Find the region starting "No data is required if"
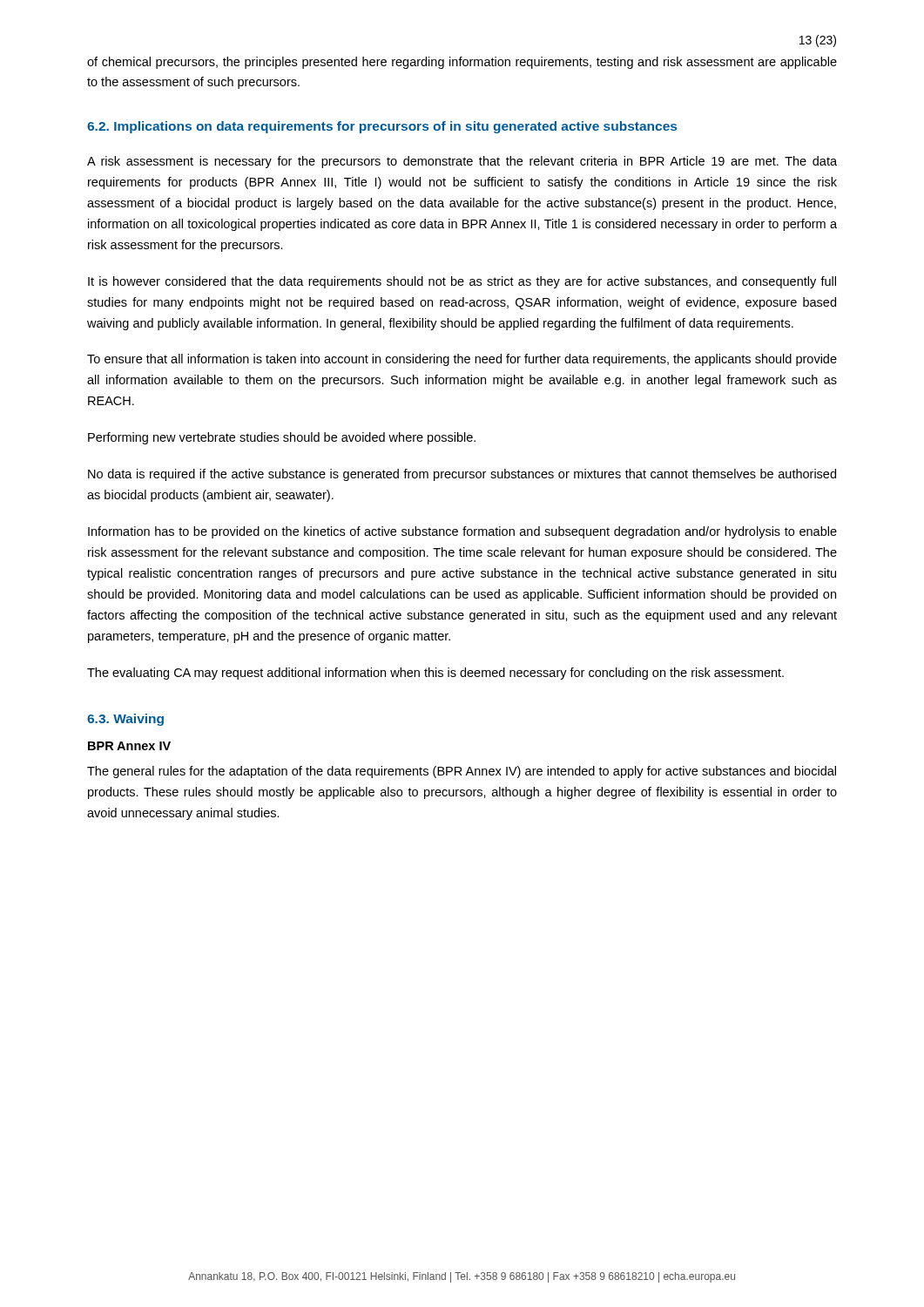 tap(462, 485)
